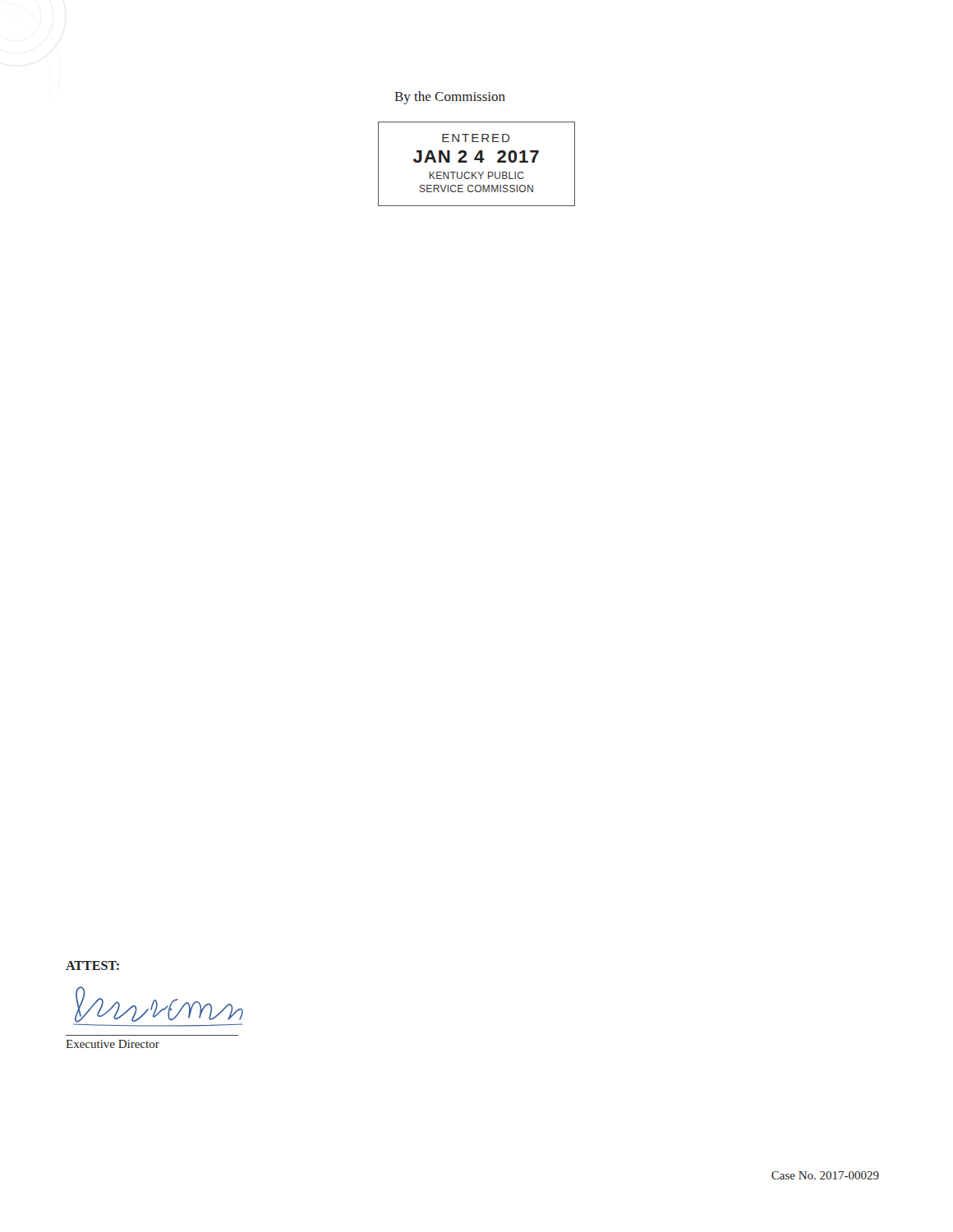Find the text containing "Executive Director"
The height and width of the screenshot is (1232, 953).
point(112,1044)
